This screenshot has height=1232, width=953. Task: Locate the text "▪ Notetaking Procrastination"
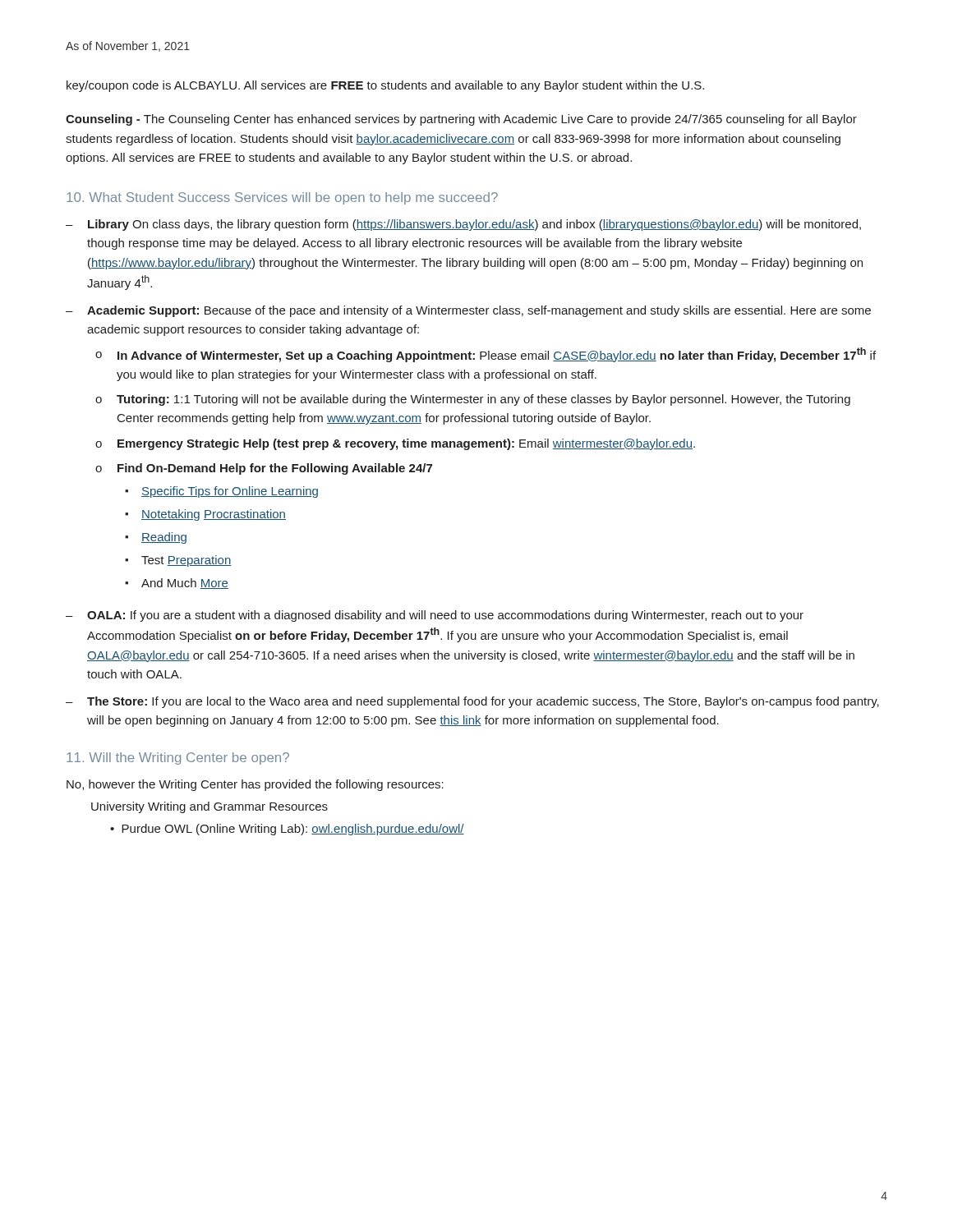pos(205,515)
